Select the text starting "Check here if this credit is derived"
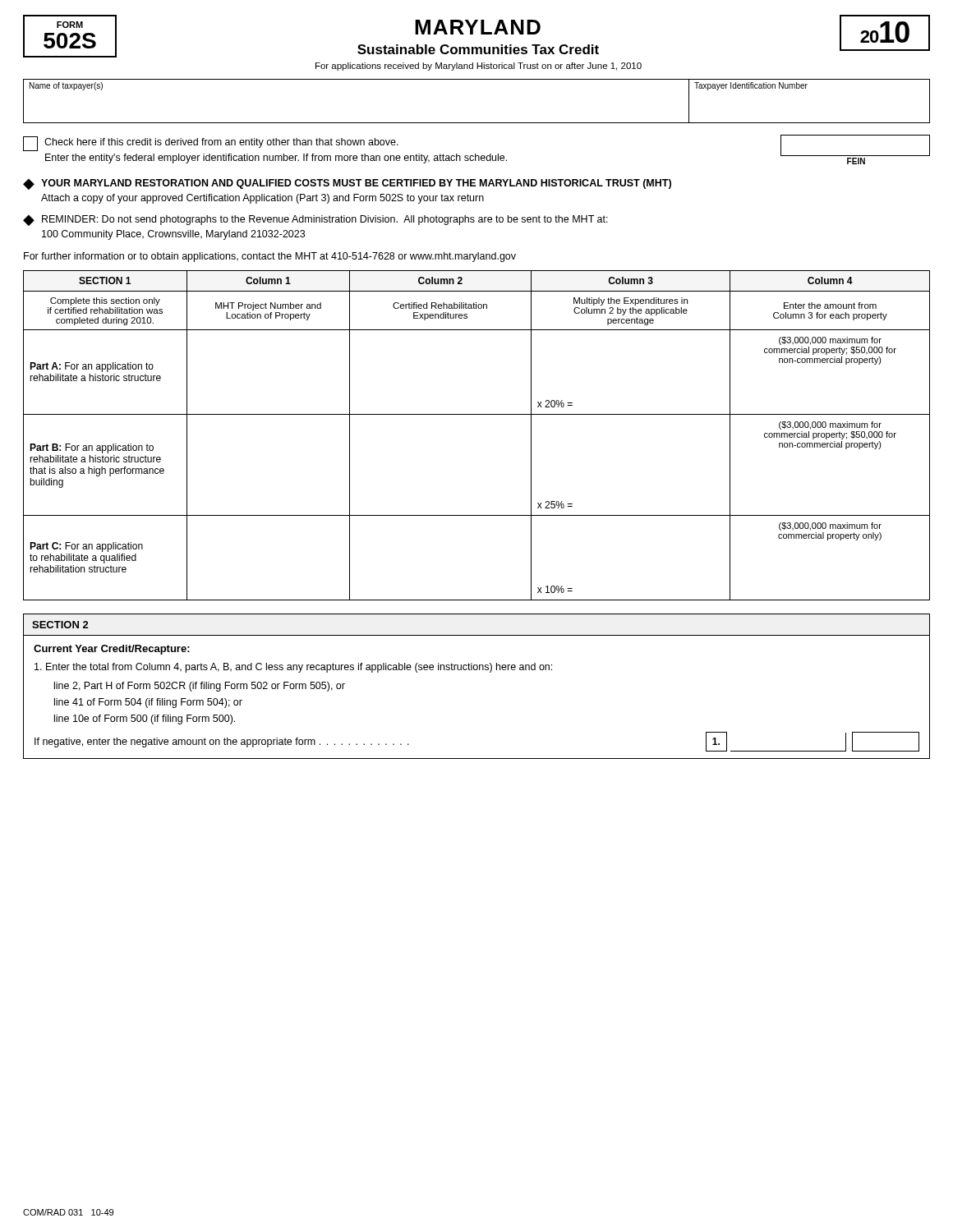This screenshot has height=1232, width=953. click(x=265, y=150)
